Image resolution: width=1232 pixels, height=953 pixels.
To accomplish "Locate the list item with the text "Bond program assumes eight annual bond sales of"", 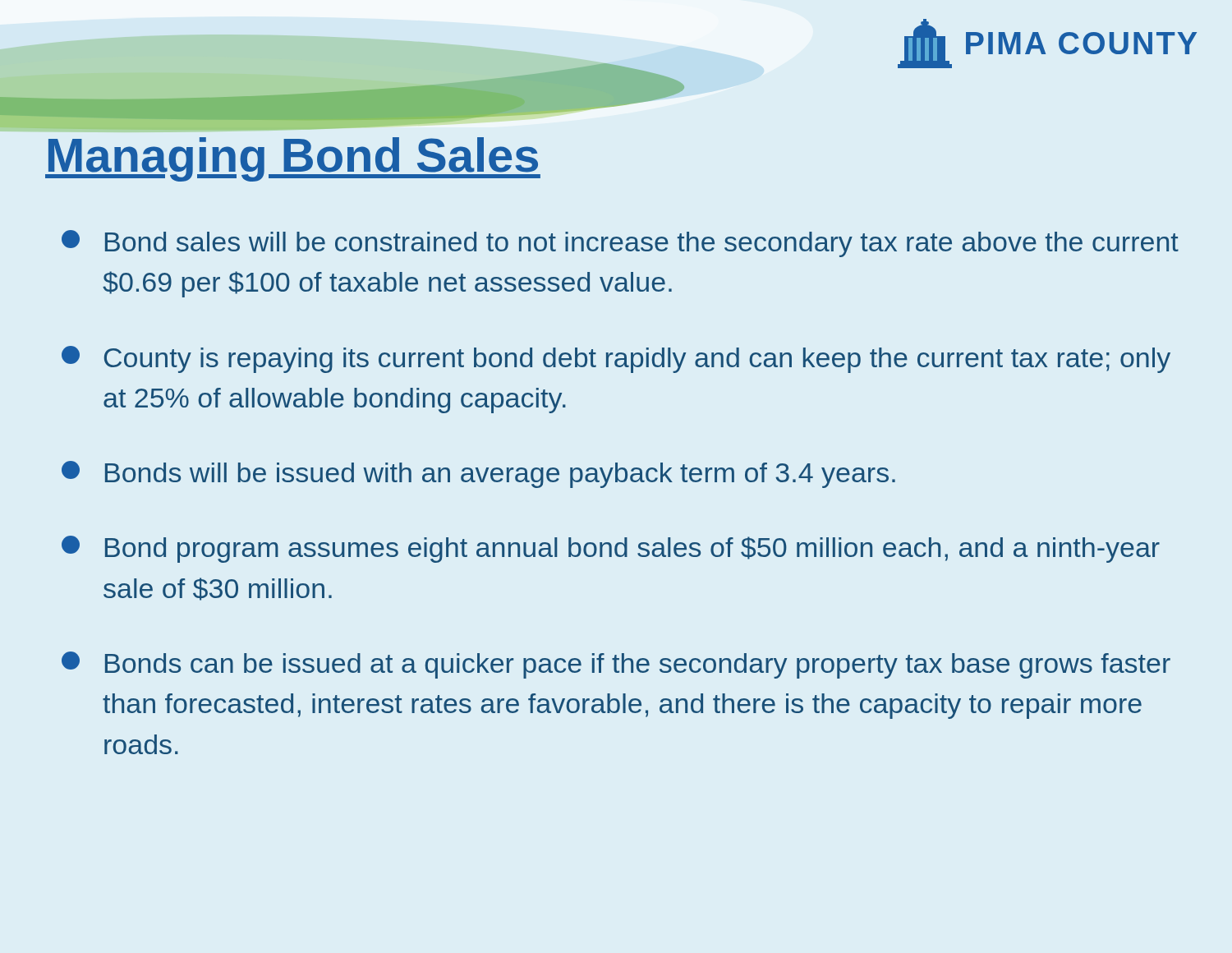I will (624, 568).
